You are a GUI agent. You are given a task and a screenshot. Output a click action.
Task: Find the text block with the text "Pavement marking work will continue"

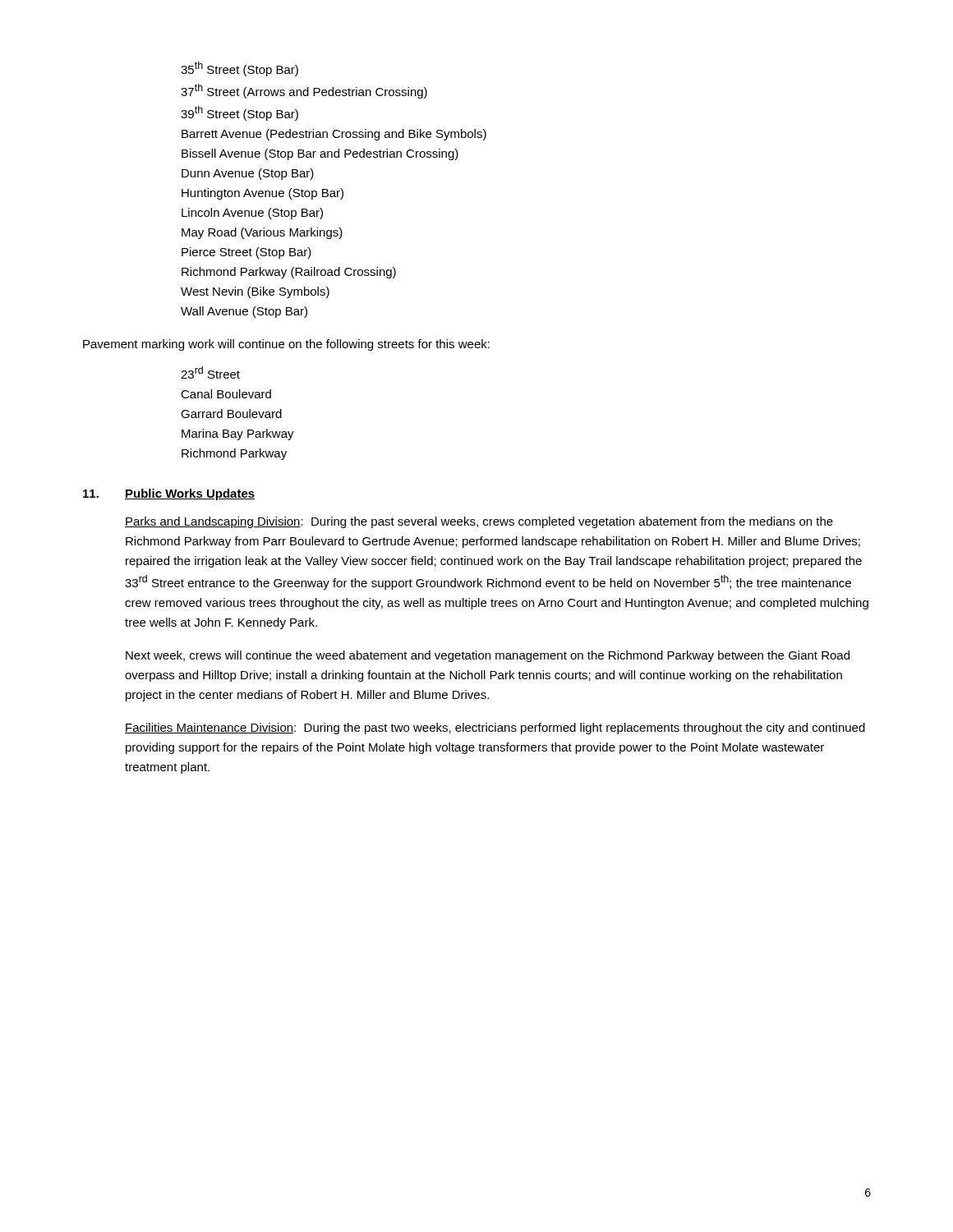click(x=286, y=344)
